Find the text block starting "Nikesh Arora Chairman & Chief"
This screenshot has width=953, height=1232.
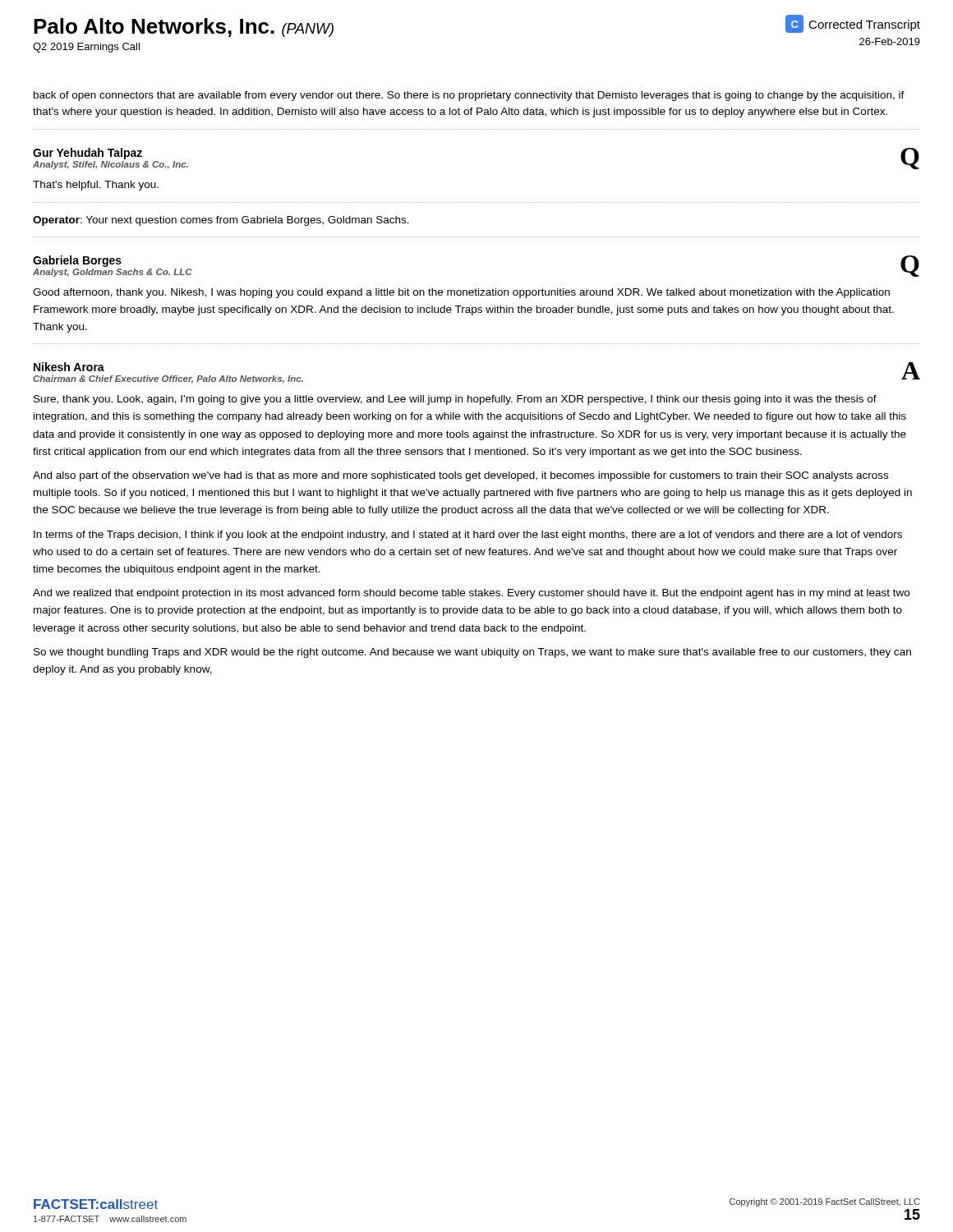click(x=476, y=517)
